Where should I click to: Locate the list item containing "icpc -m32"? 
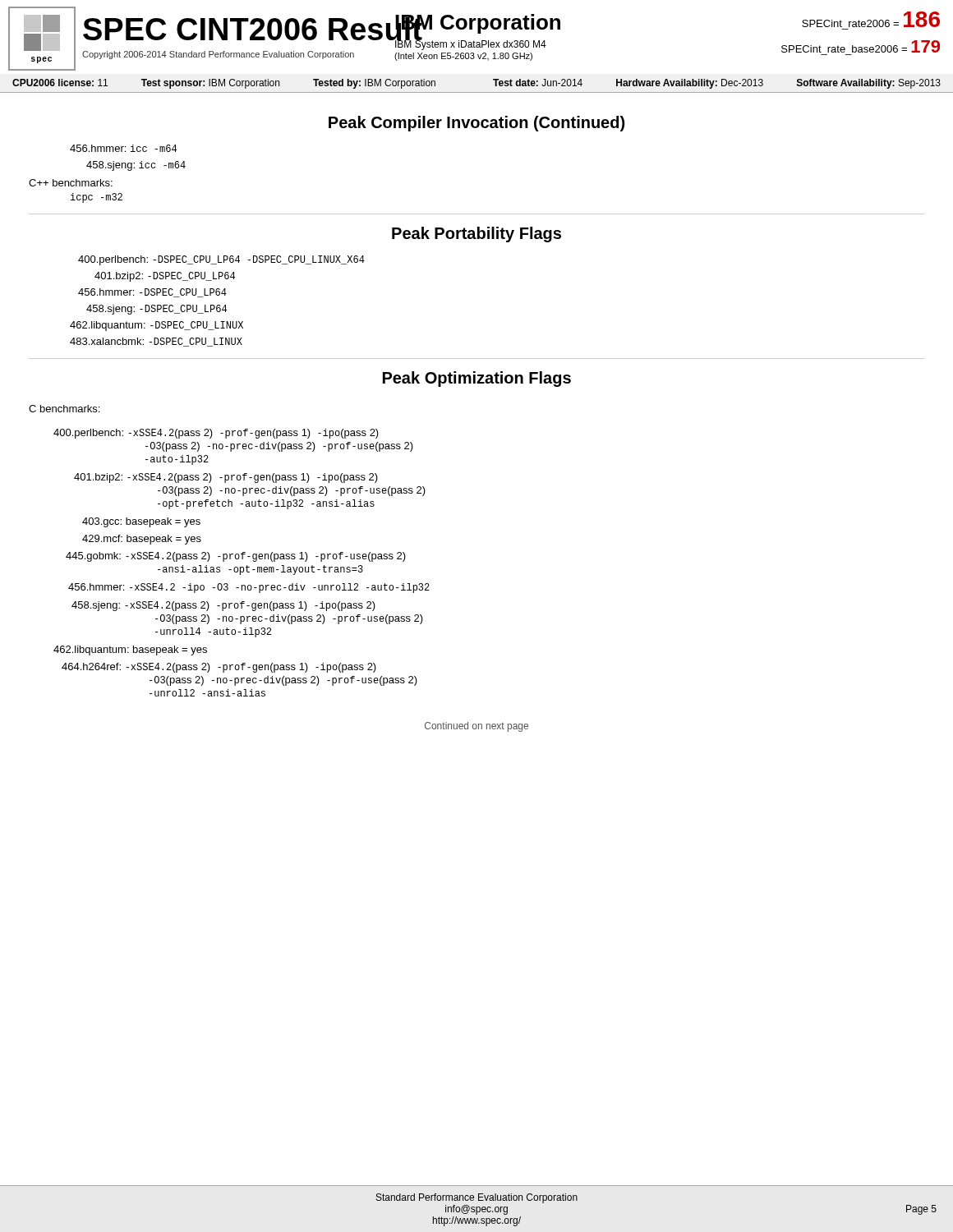pos(96,198)
